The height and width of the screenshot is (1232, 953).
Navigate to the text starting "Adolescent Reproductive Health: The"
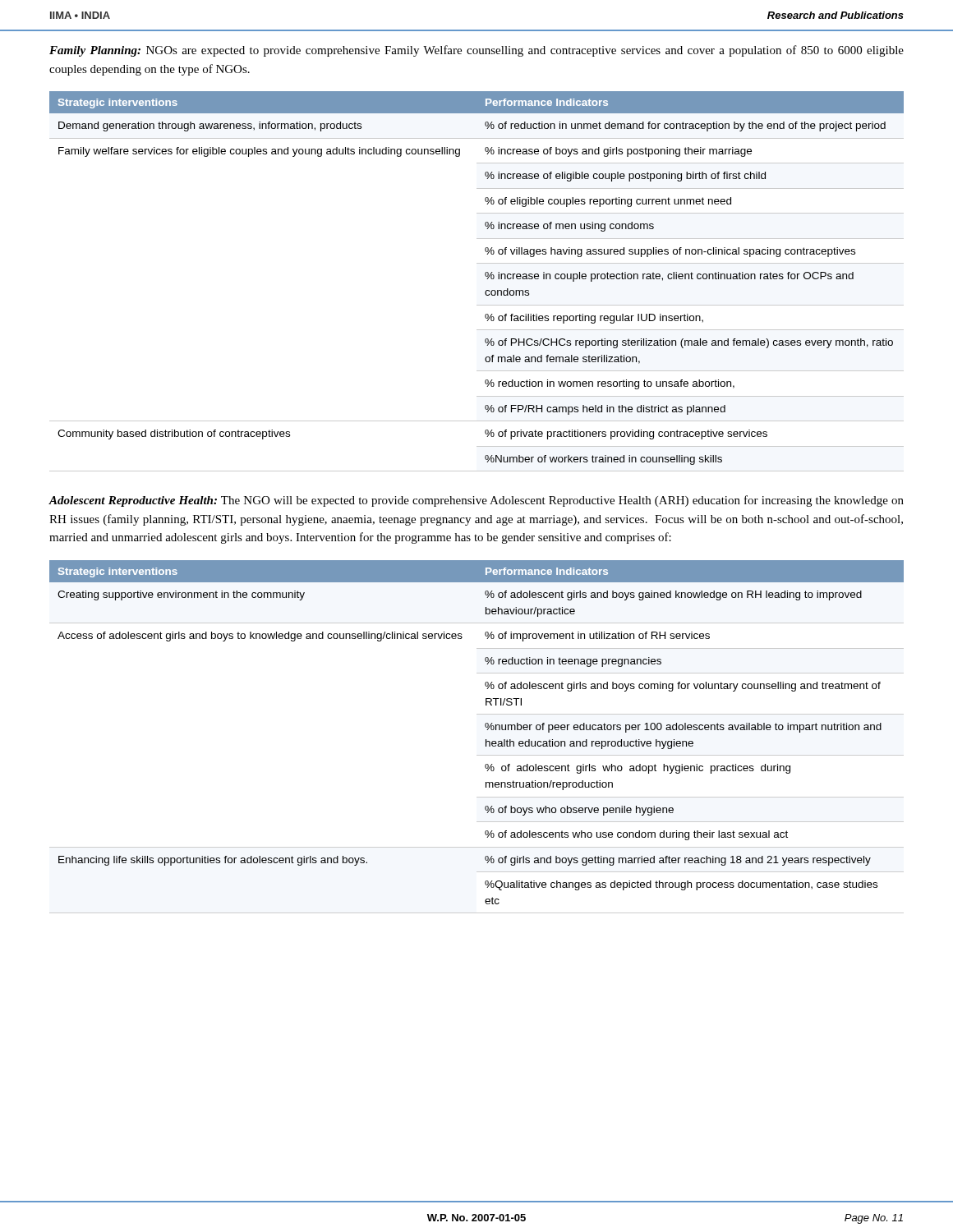coord(476,519)
